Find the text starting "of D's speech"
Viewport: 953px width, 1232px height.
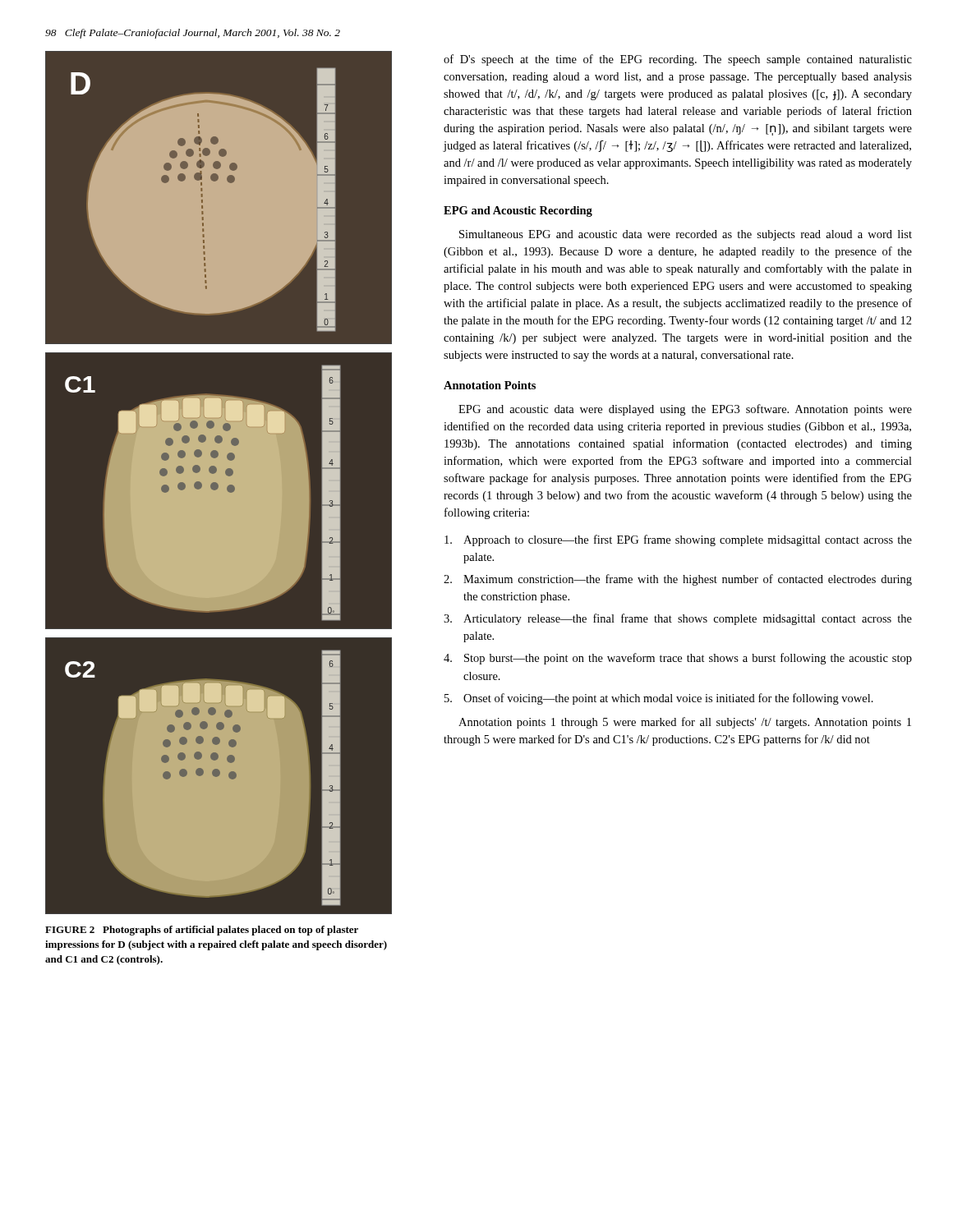click(x=678, y=120)
